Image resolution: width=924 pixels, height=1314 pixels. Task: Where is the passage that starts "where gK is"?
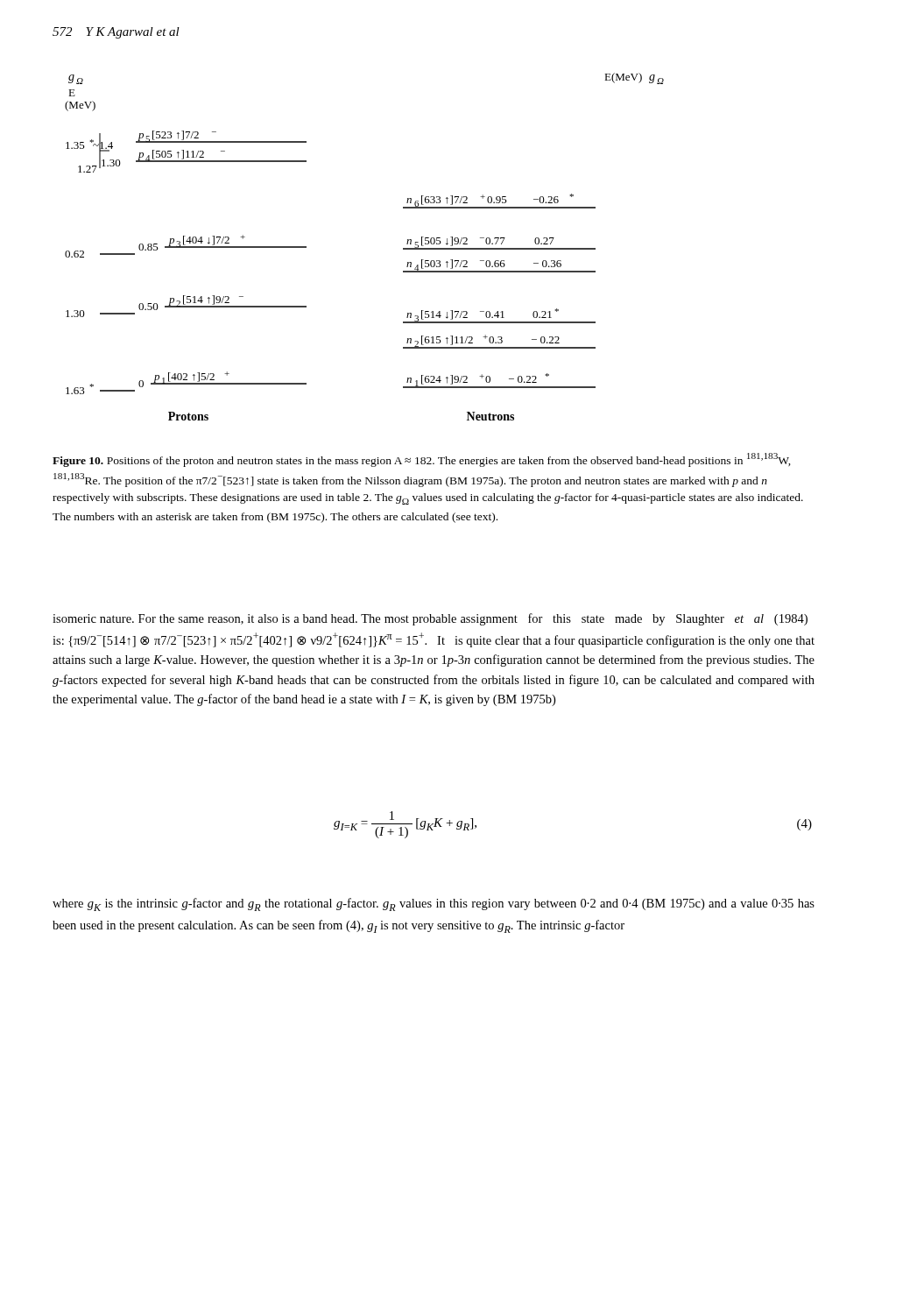pyautogui.click(x=434, y=916)
